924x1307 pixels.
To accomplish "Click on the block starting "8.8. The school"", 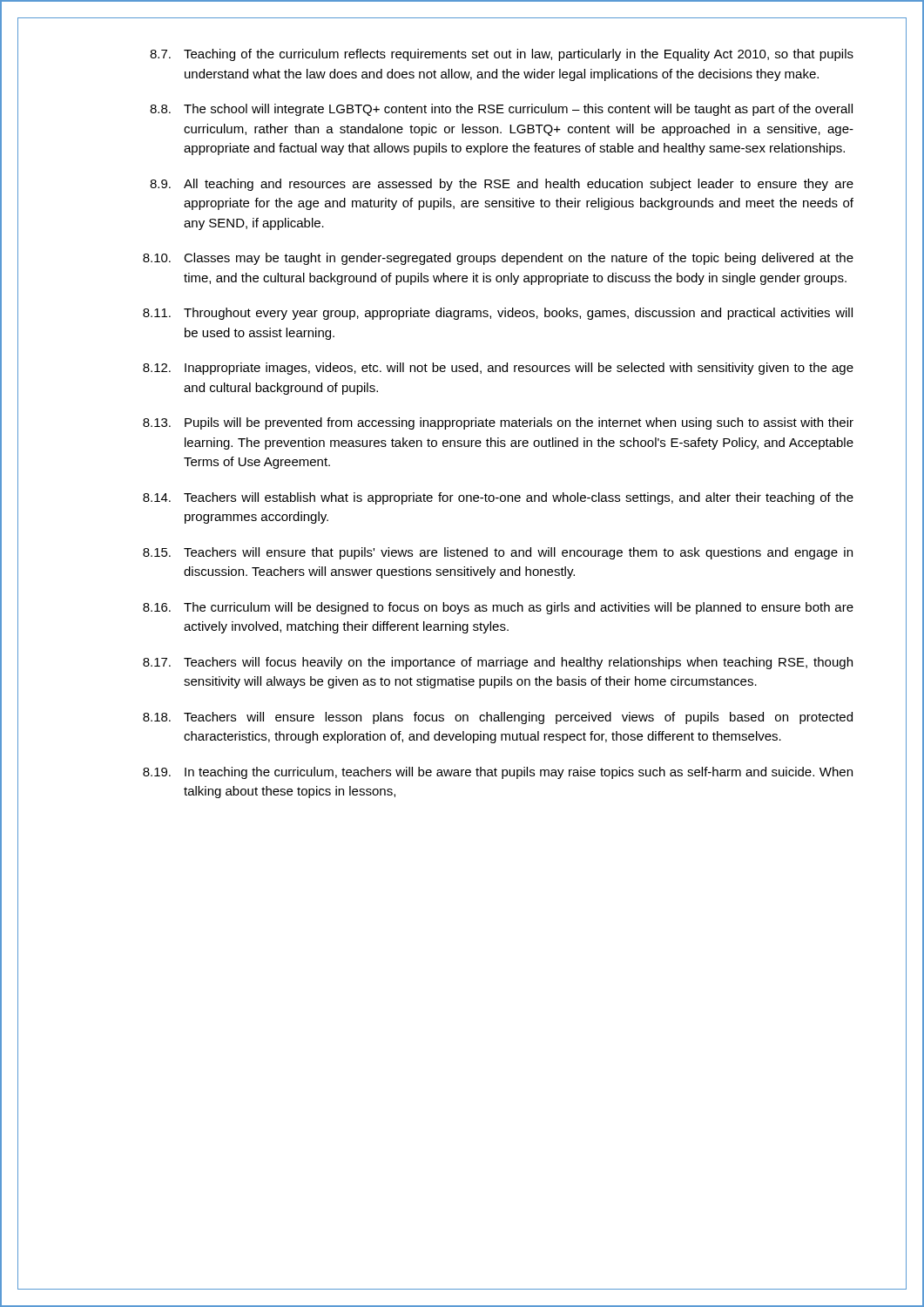I will coord(492,129).
